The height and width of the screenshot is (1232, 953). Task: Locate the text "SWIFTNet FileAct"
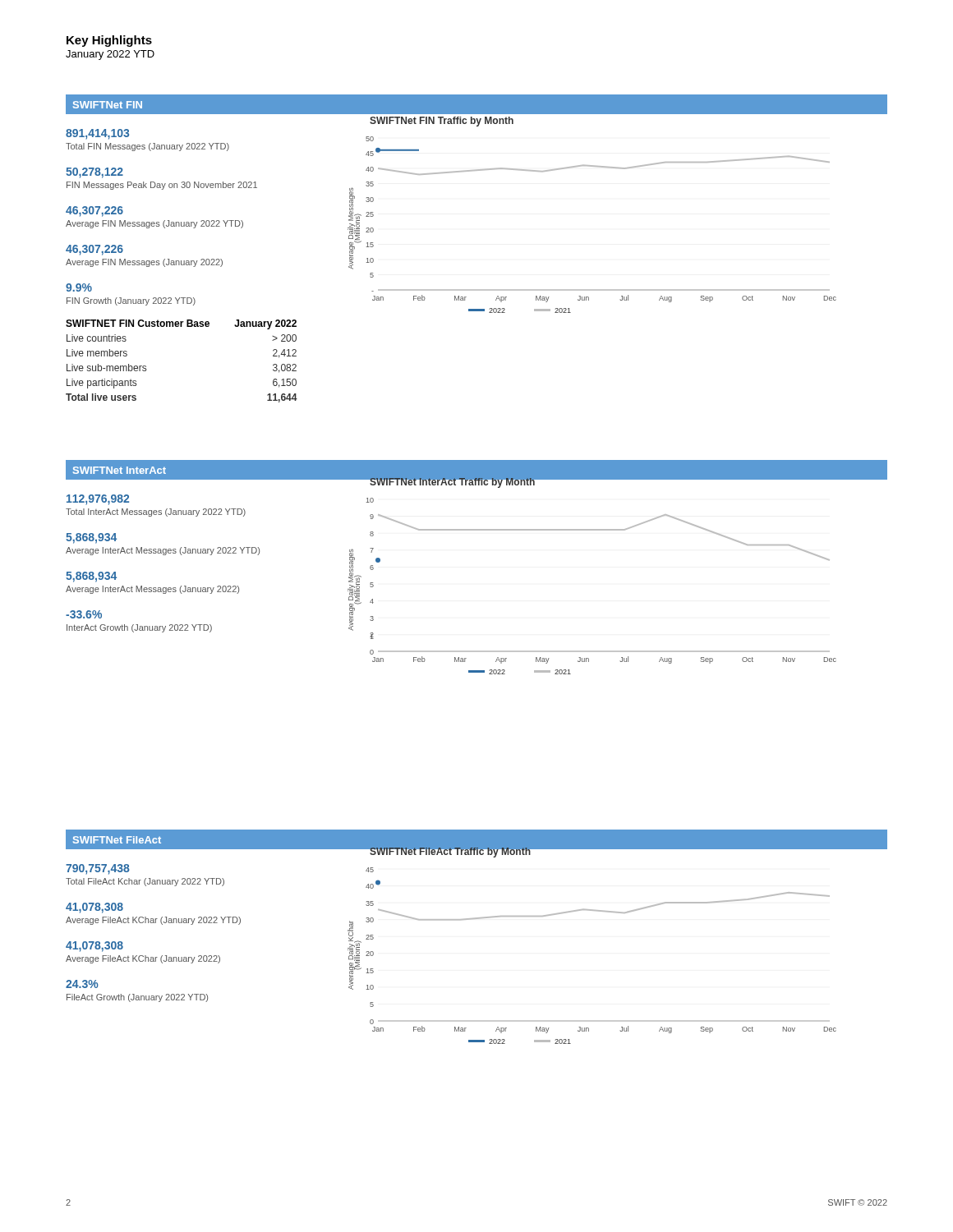117,839
